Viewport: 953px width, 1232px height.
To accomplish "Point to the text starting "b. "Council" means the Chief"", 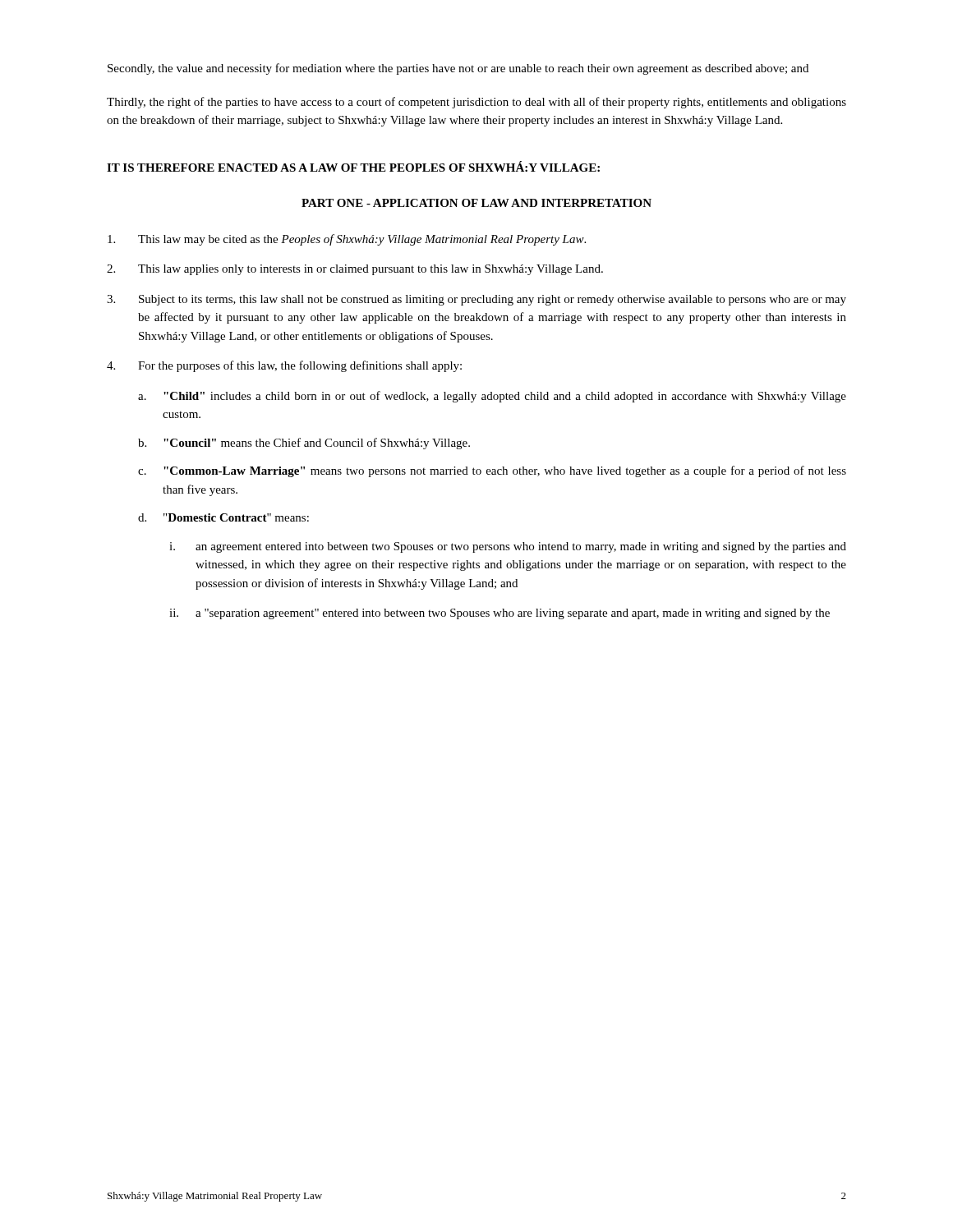I will click(x=304, y=444).
